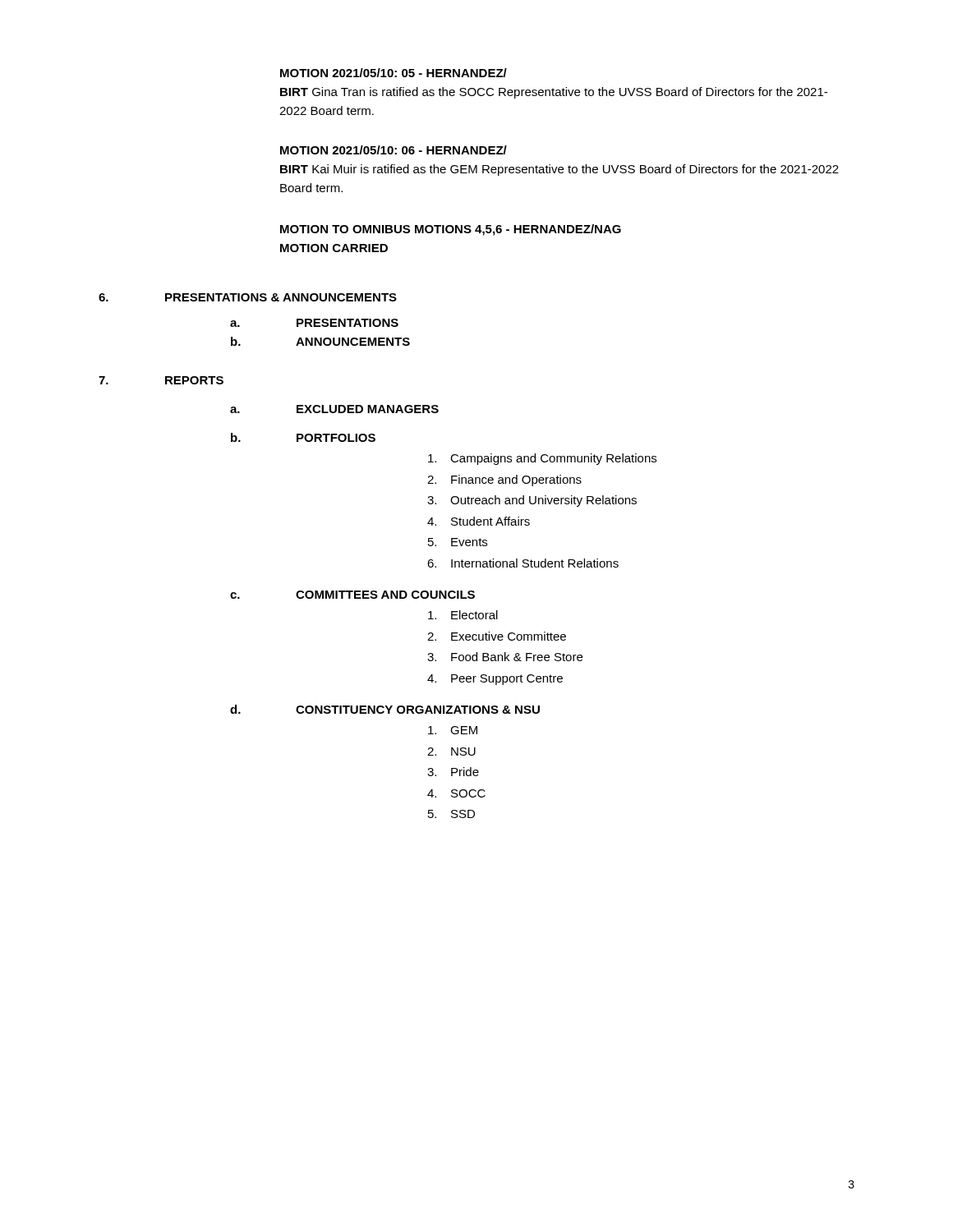Locate the section header that reads "b. PORTFOLIOS"

(303, 437)
